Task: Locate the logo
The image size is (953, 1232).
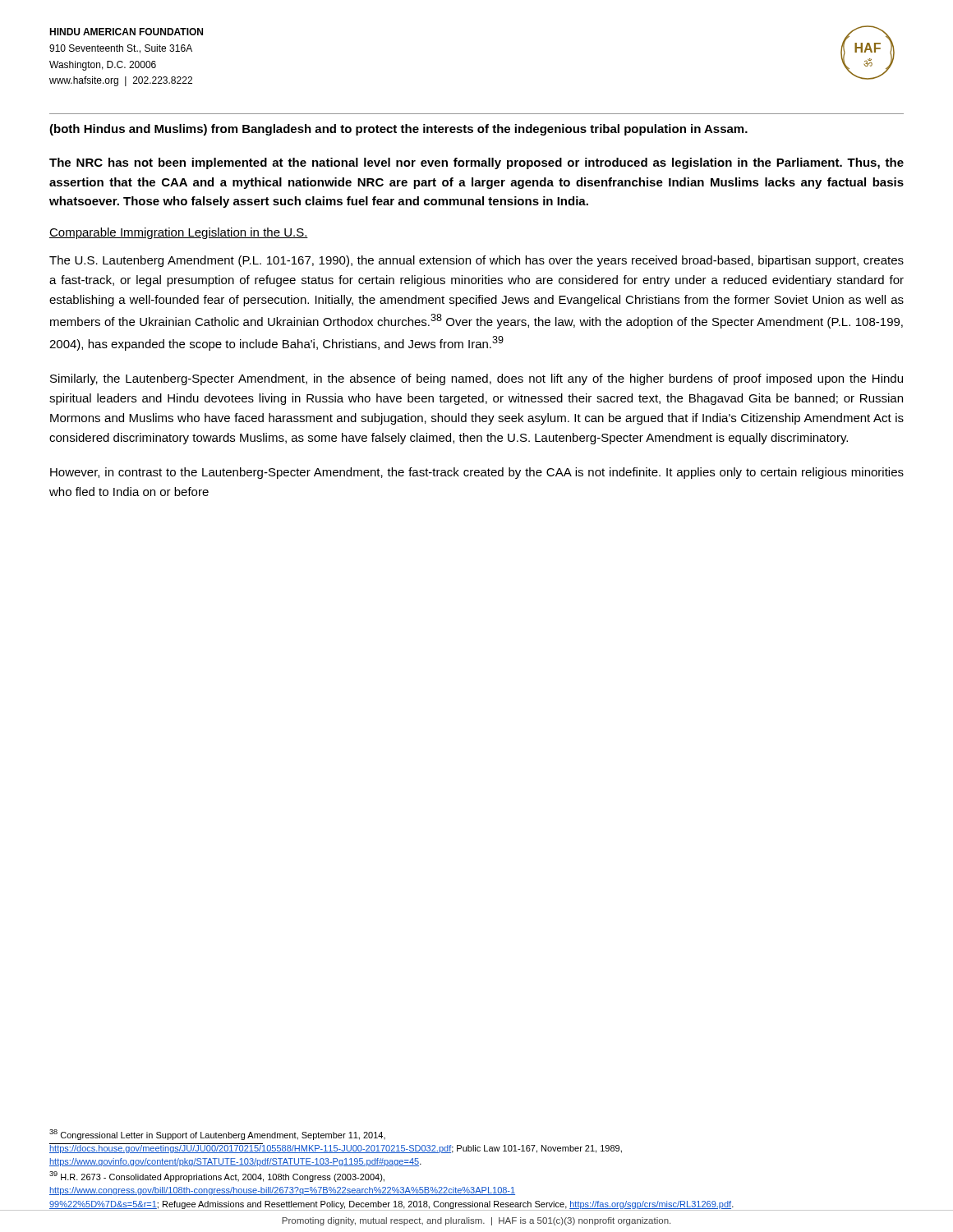Action: pyautogui.click(x=868, y=53)
